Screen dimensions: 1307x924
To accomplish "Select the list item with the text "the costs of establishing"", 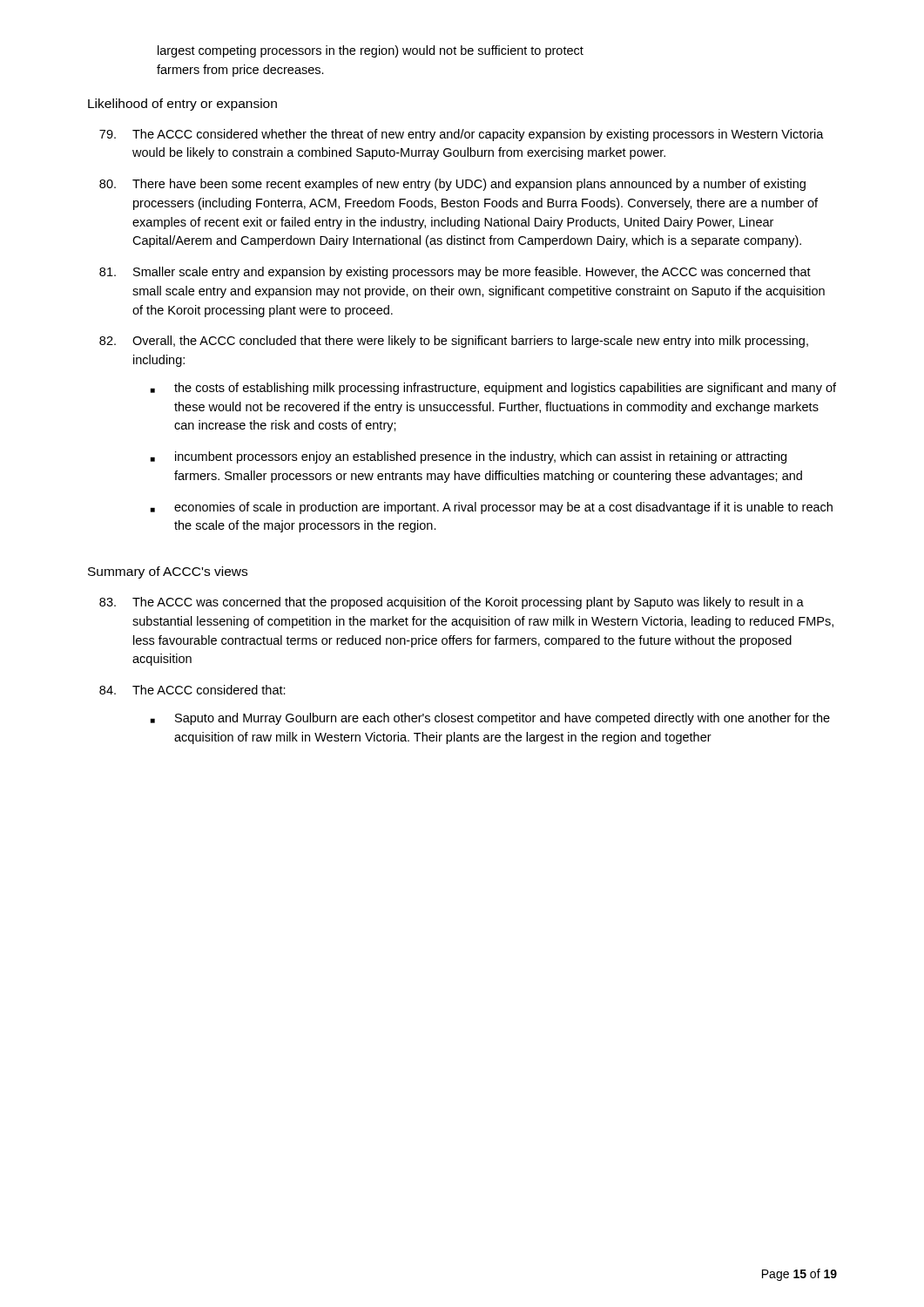I will (493, 407).
